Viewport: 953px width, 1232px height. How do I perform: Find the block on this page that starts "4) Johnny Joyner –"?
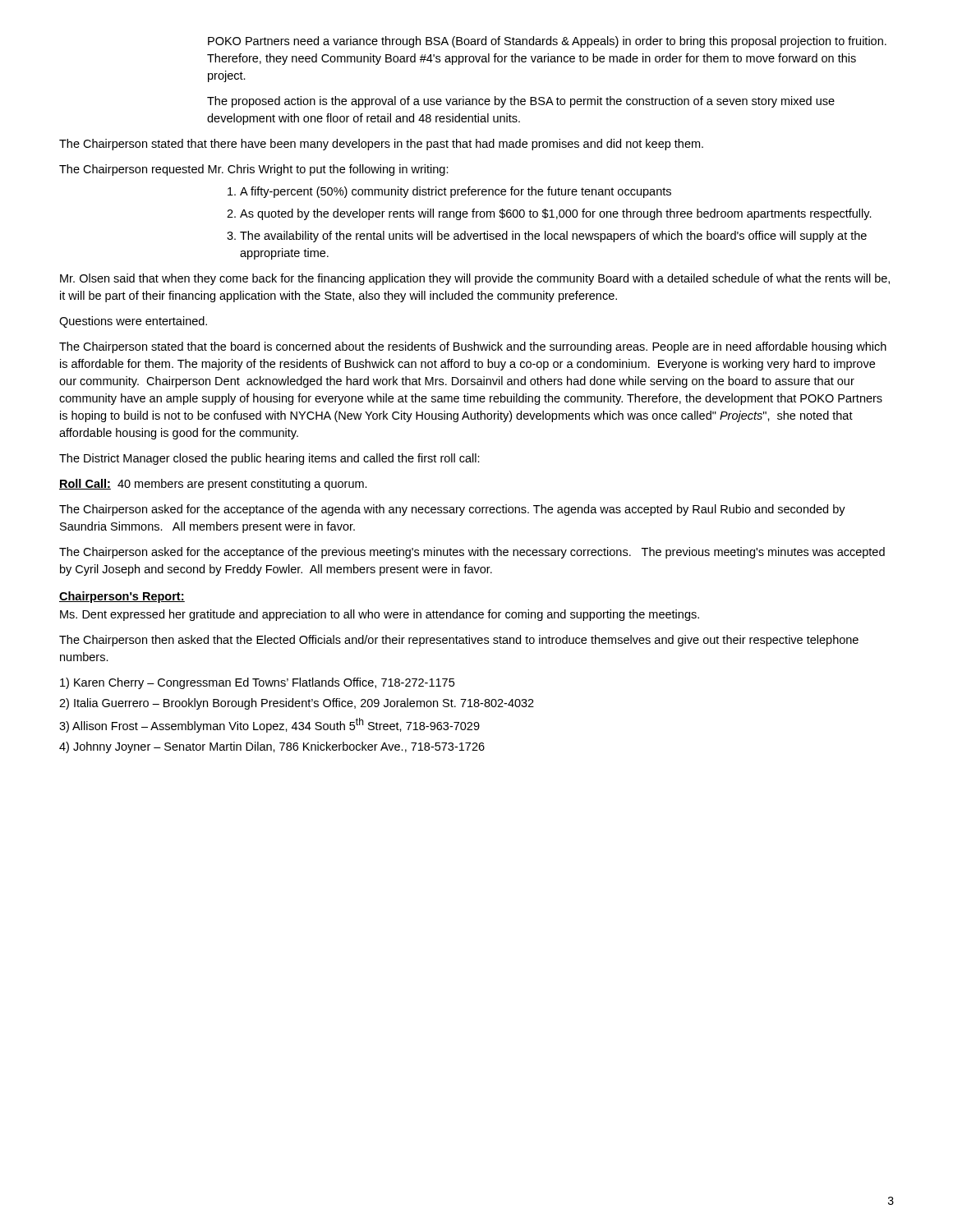[x=272, y=747]
